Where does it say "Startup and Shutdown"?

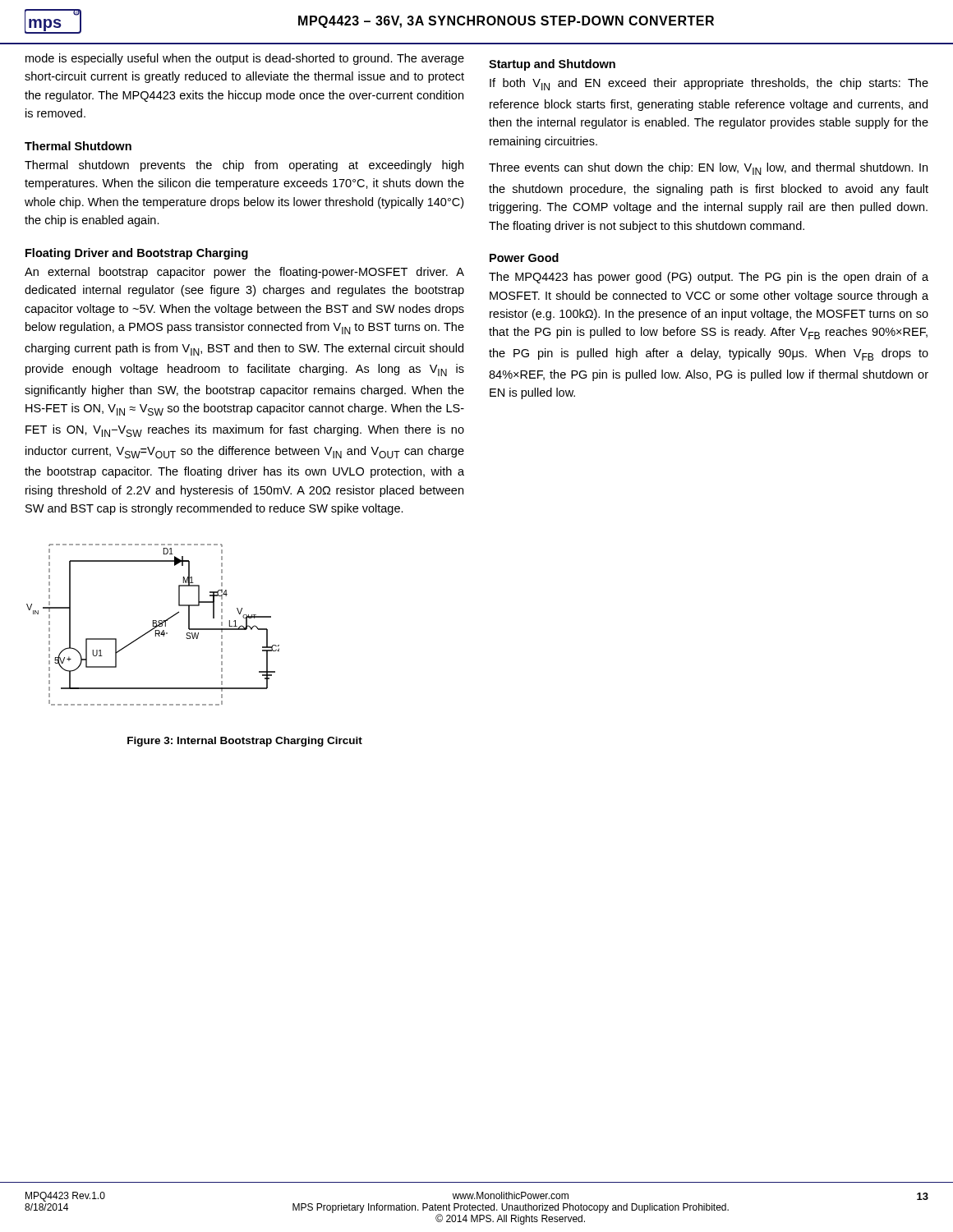point(552,64)
